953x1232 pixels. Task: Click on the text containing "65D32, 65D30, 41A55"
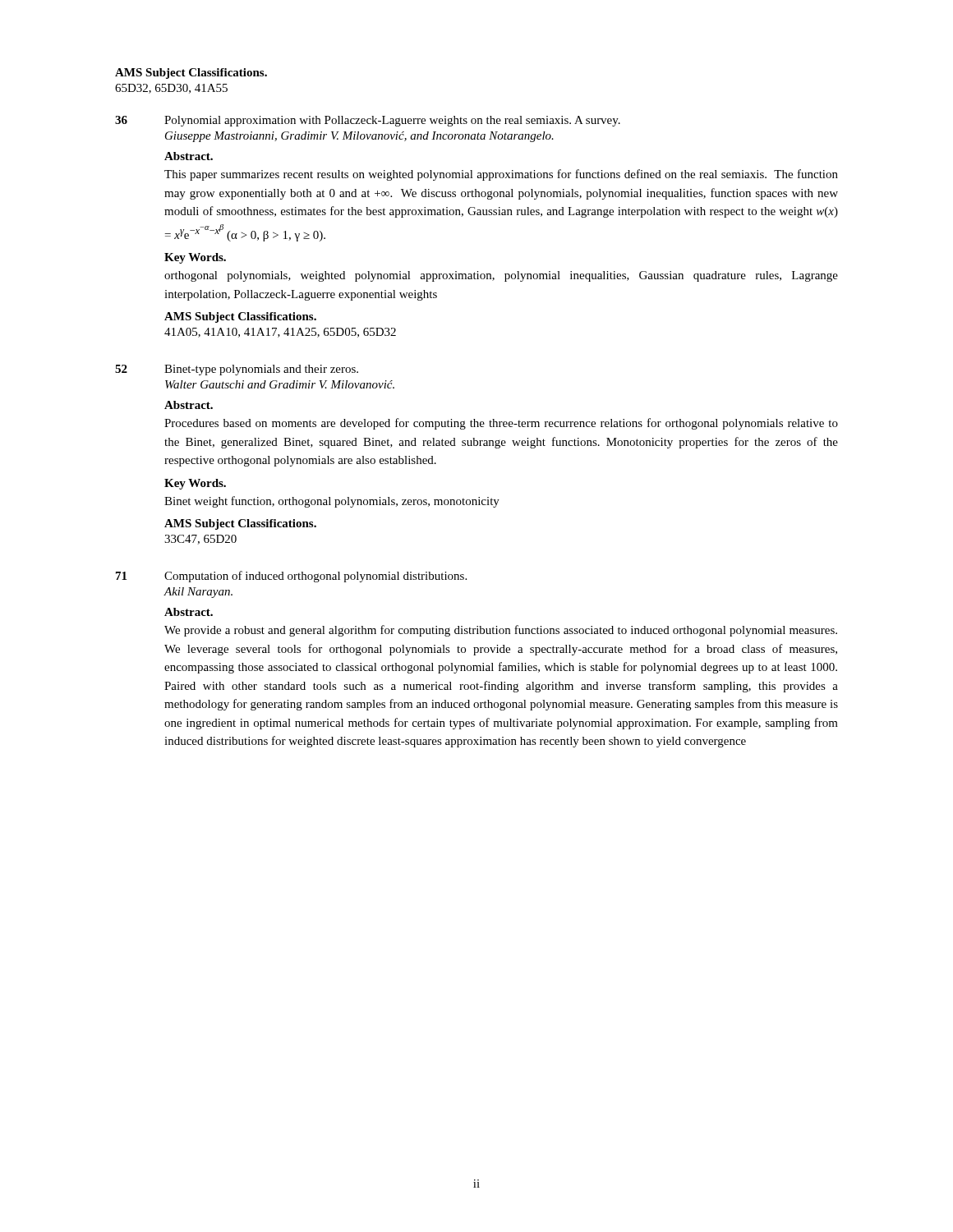[x=171, y=88]
